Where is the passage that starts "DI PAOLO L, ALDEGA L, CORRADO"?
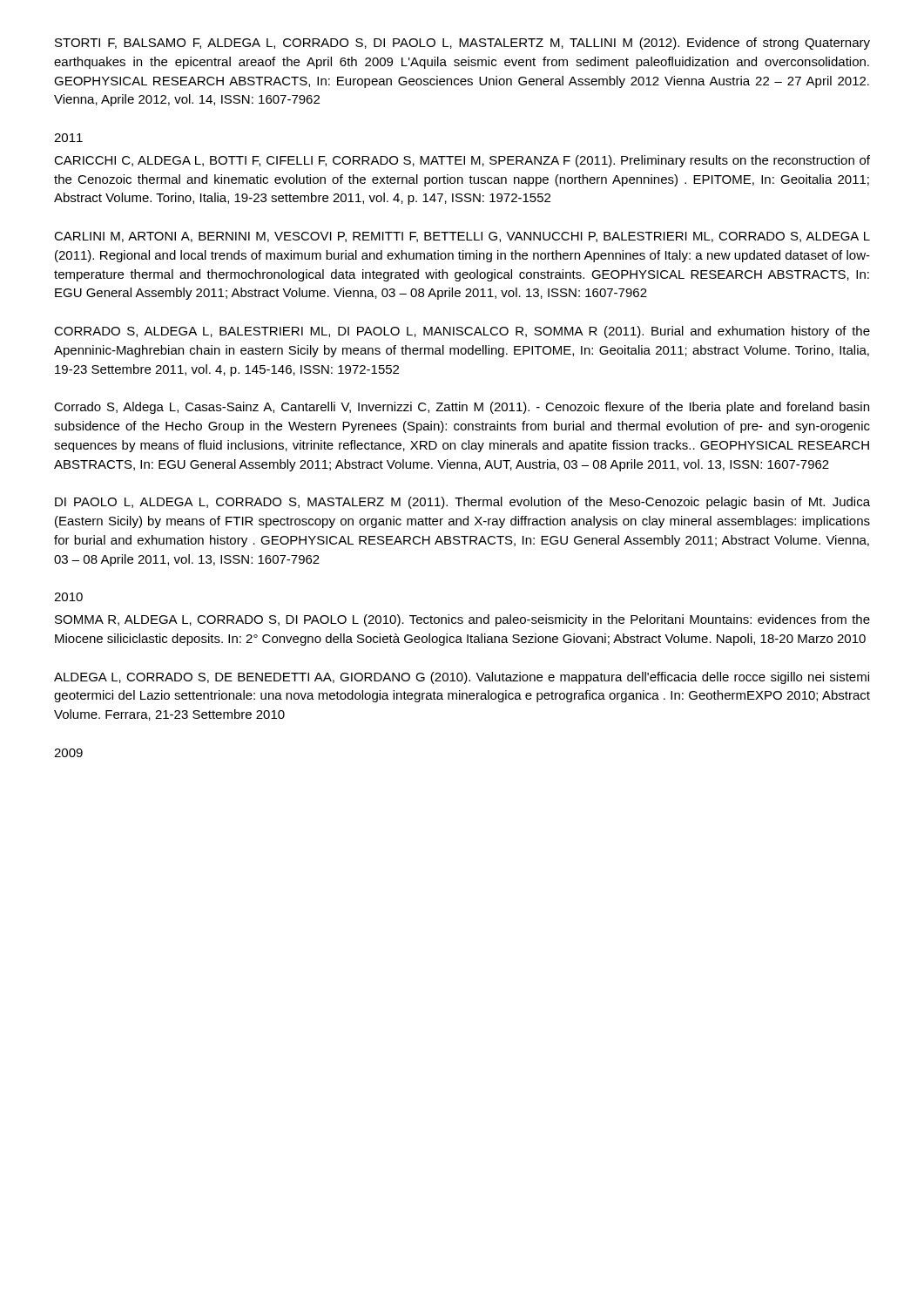Image resolution: width=924 pixels, height=1307 pixels. tap(462, 530)
